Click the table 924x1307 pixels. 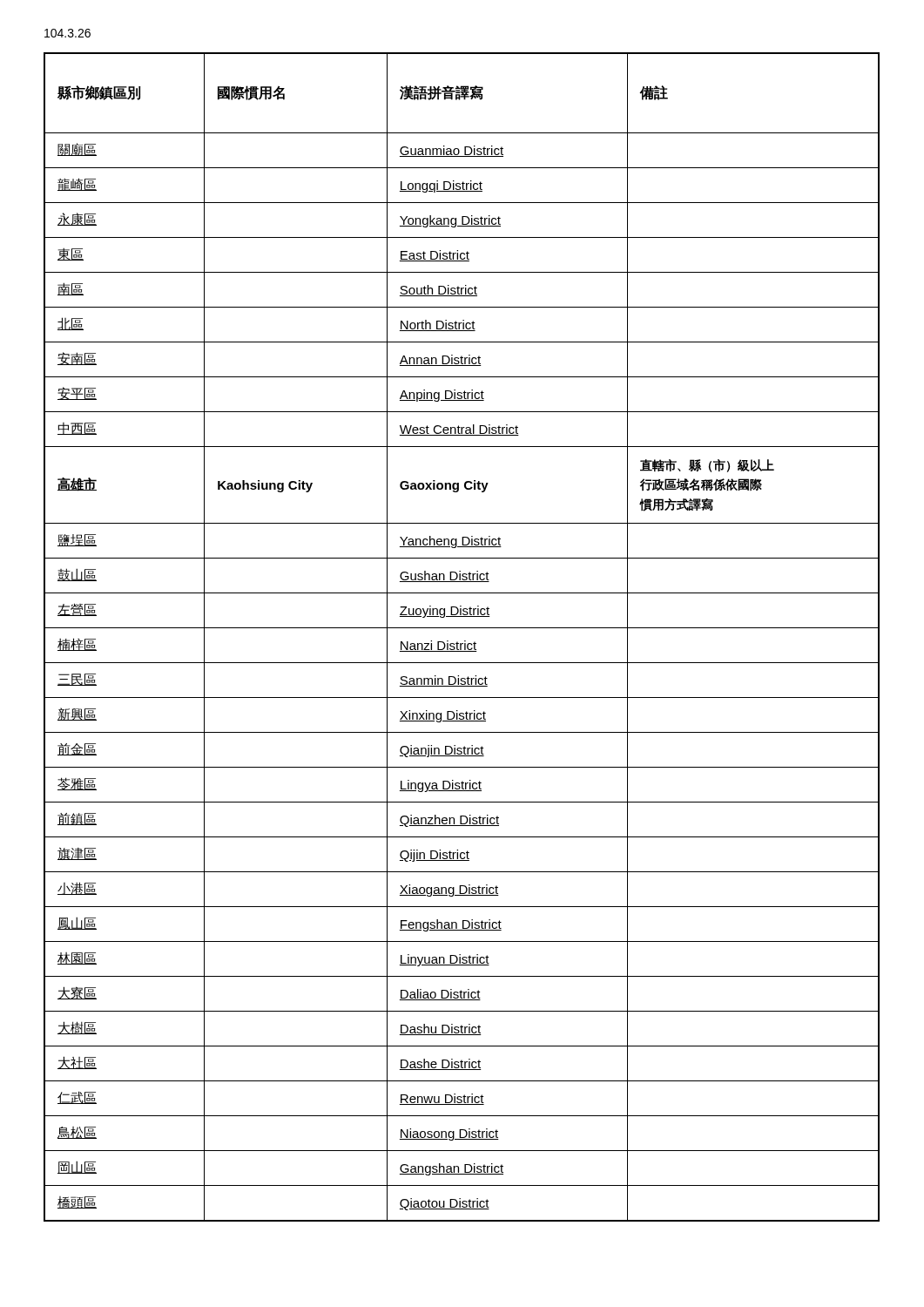pyautogui.click(x=462, y=637)
